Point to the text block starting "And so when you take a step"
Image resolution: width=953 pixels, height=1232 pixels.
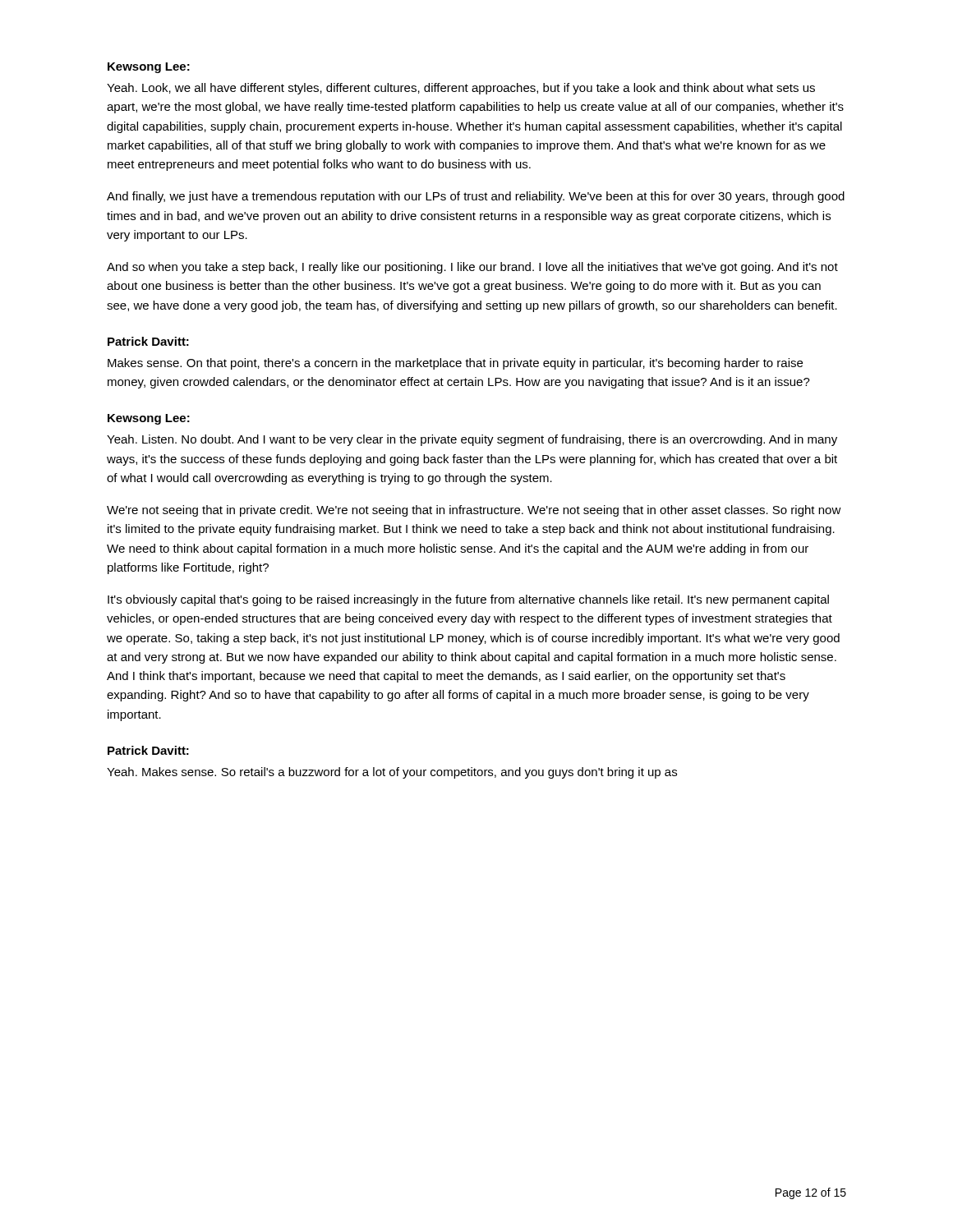(x=472, y=286)
